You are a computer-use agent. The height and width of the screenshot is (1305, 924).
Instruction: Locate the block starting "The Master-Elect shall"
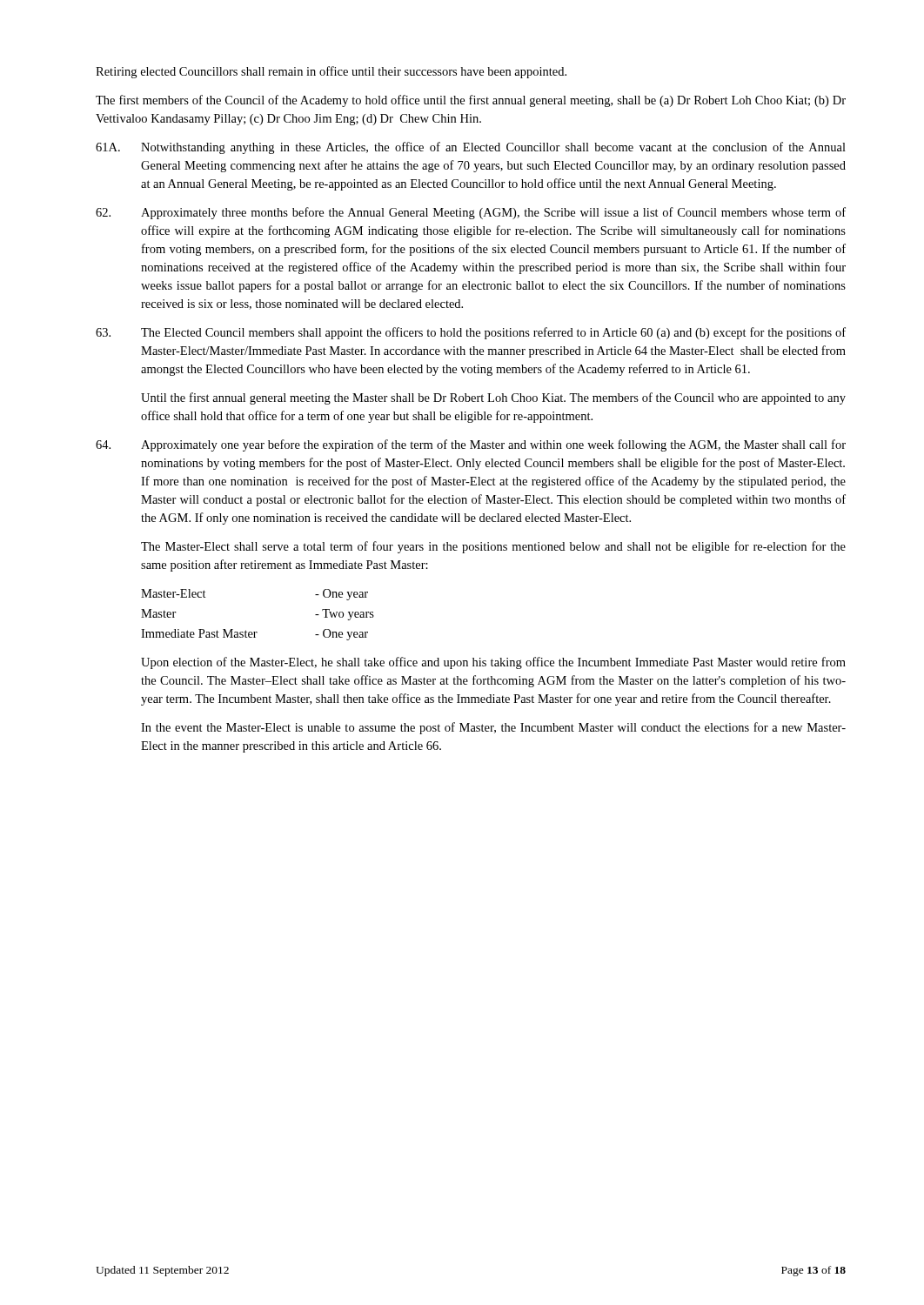(493, 556)
